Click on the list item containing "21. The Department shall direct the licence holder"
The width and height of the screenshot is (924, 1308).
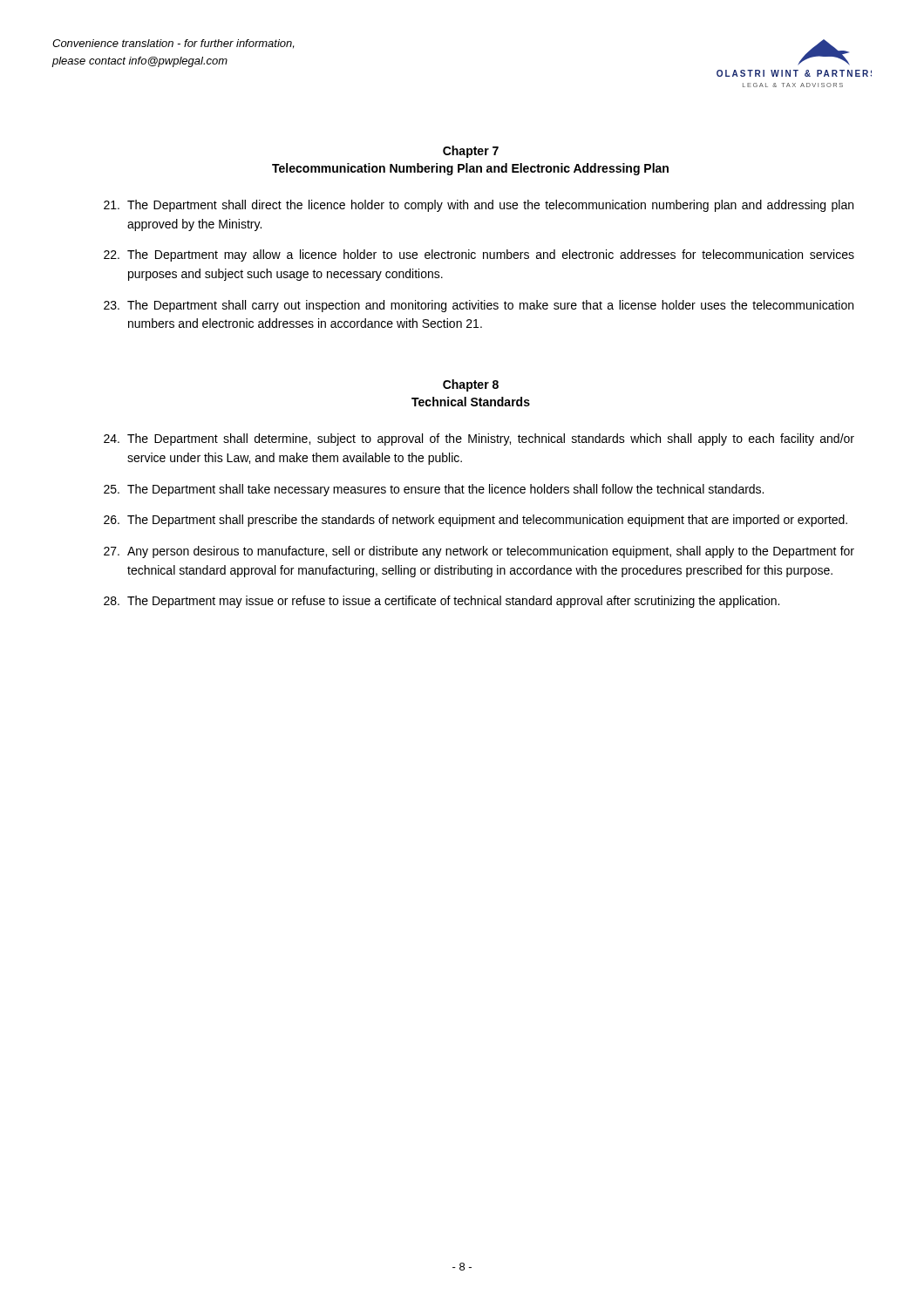click(471, 215)
